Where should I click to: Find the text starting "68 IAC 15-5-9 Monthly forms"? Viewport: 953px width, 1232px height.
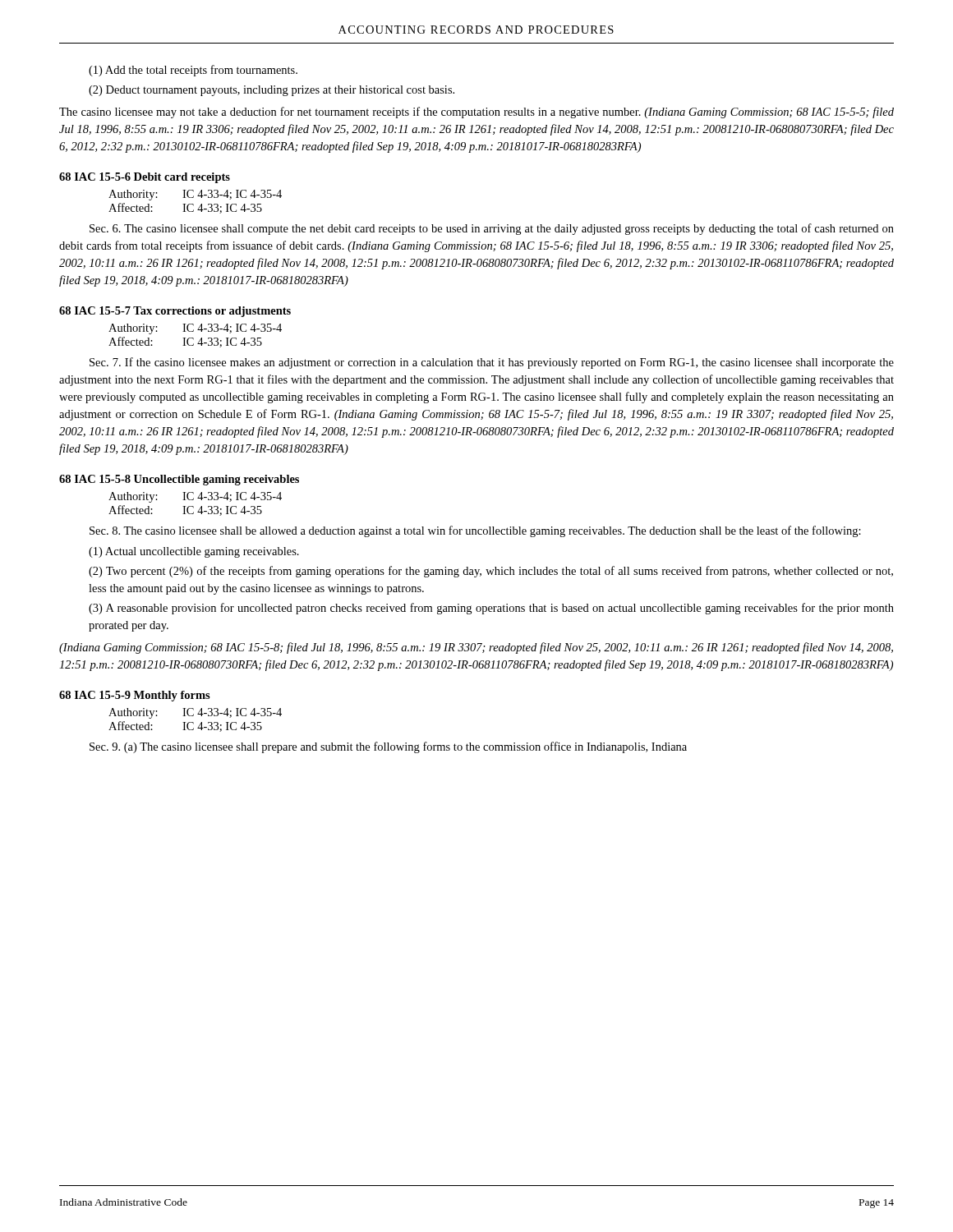[135, 695]
